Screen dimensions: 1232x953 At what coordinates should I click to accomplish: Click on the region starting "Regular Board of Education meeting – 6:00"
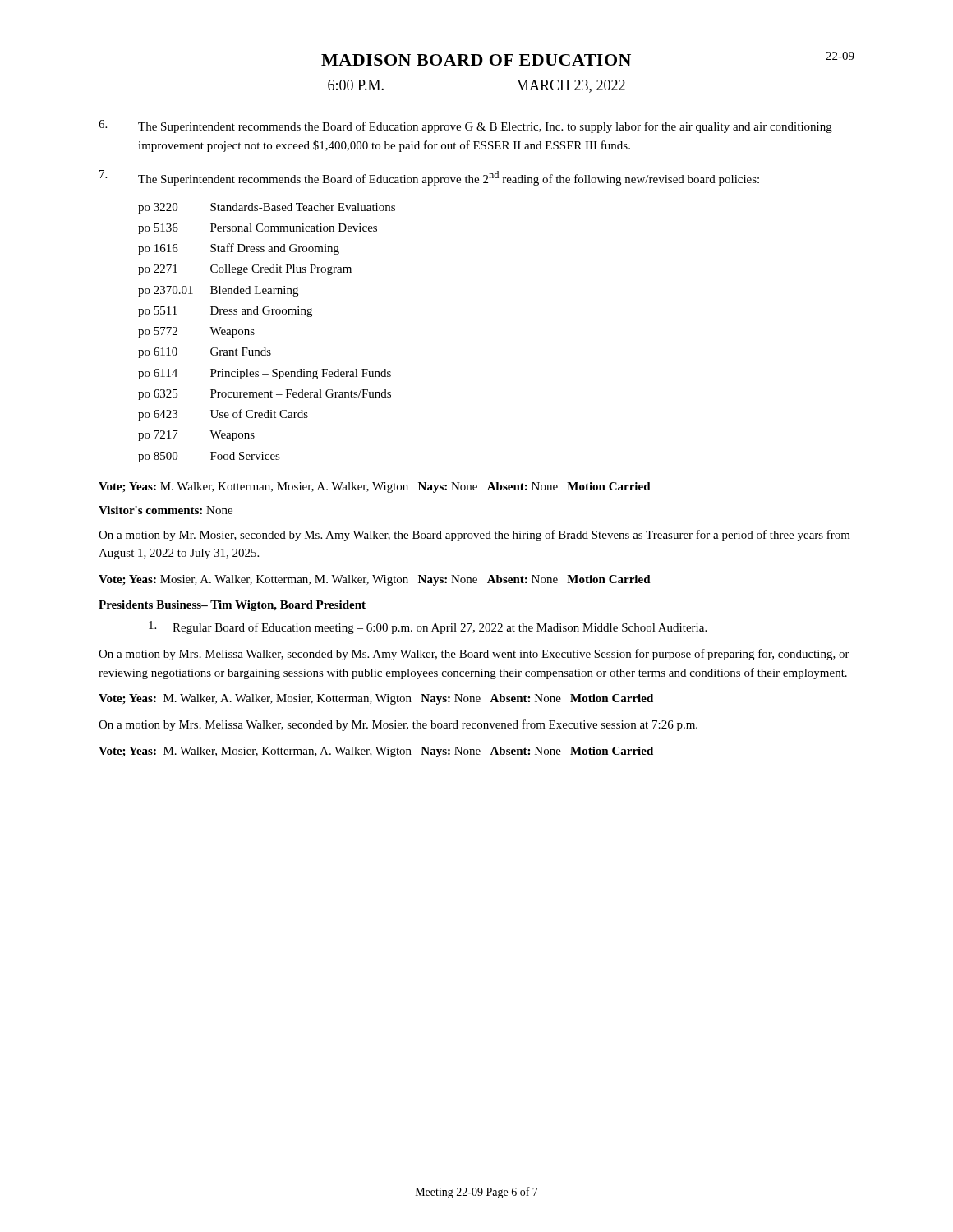click(x=428, y=627)
